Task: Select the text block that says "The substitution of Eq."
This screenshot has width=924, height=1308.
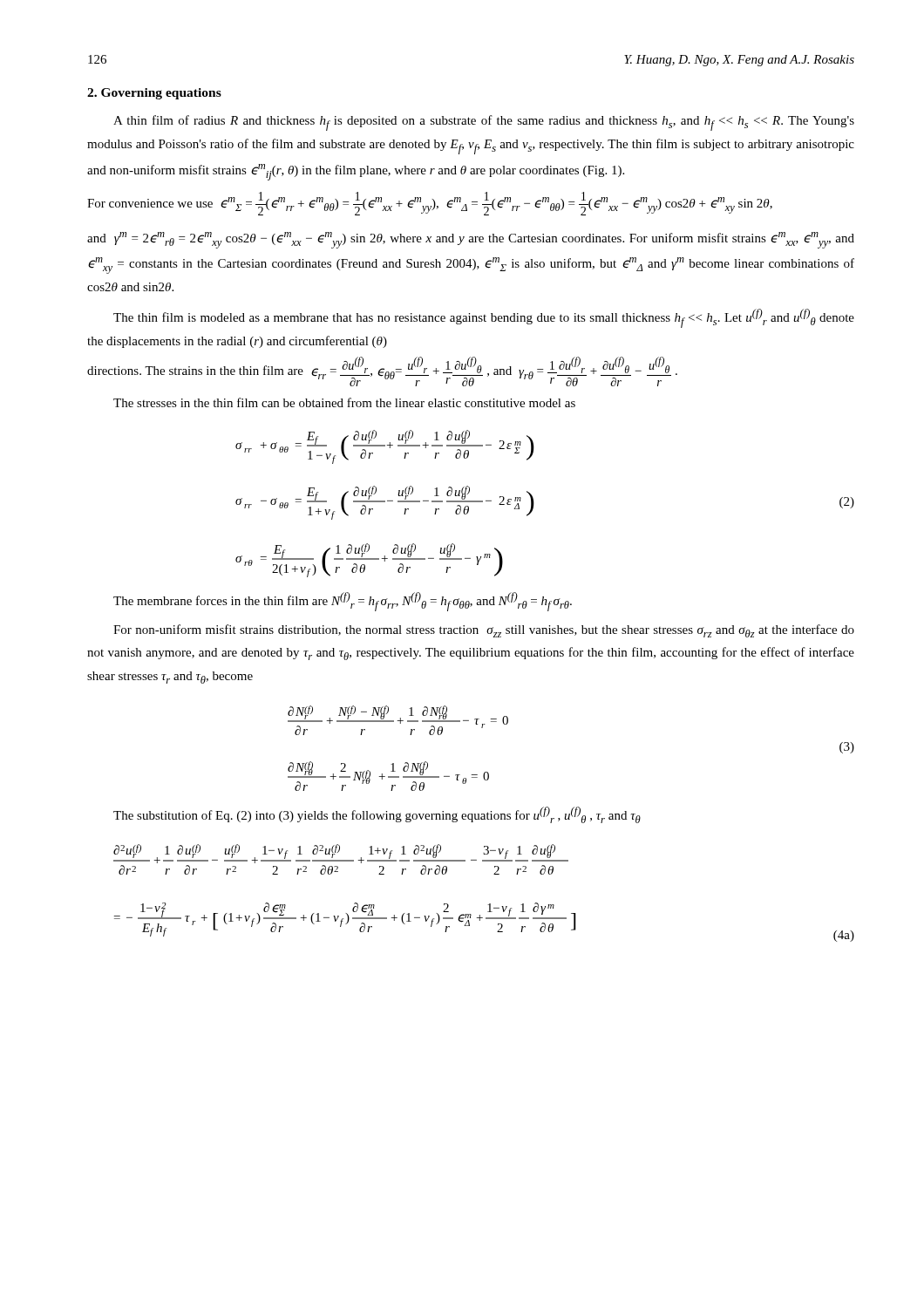Action: (377, 815)
